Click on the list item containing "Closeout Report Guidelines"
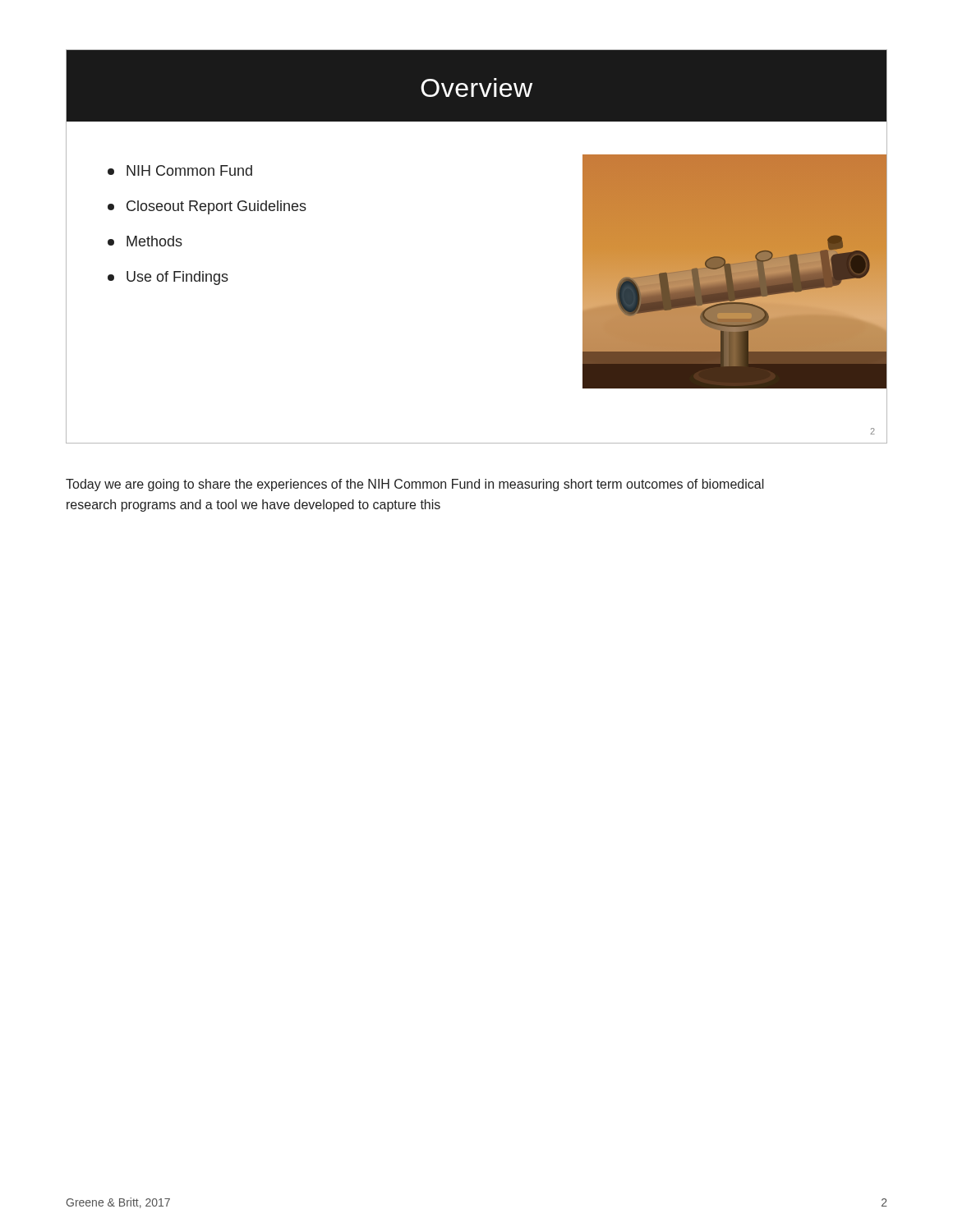Image resolution: width=953 pixels, height=1232 pixels. [x=207, y=206]
